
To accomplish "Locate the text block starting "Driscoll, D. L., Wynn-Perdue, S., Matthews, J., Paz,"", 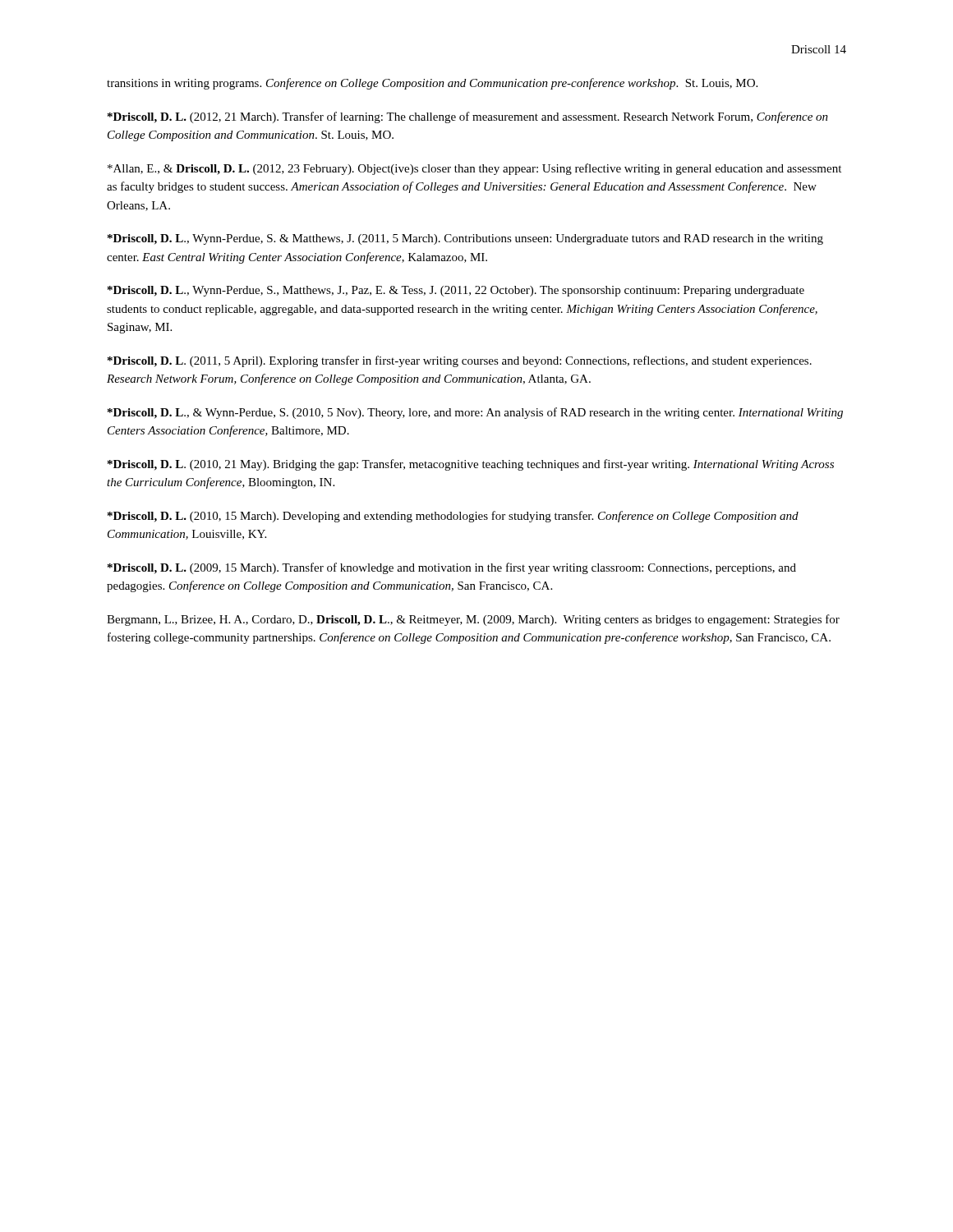I will click(462, 308).
